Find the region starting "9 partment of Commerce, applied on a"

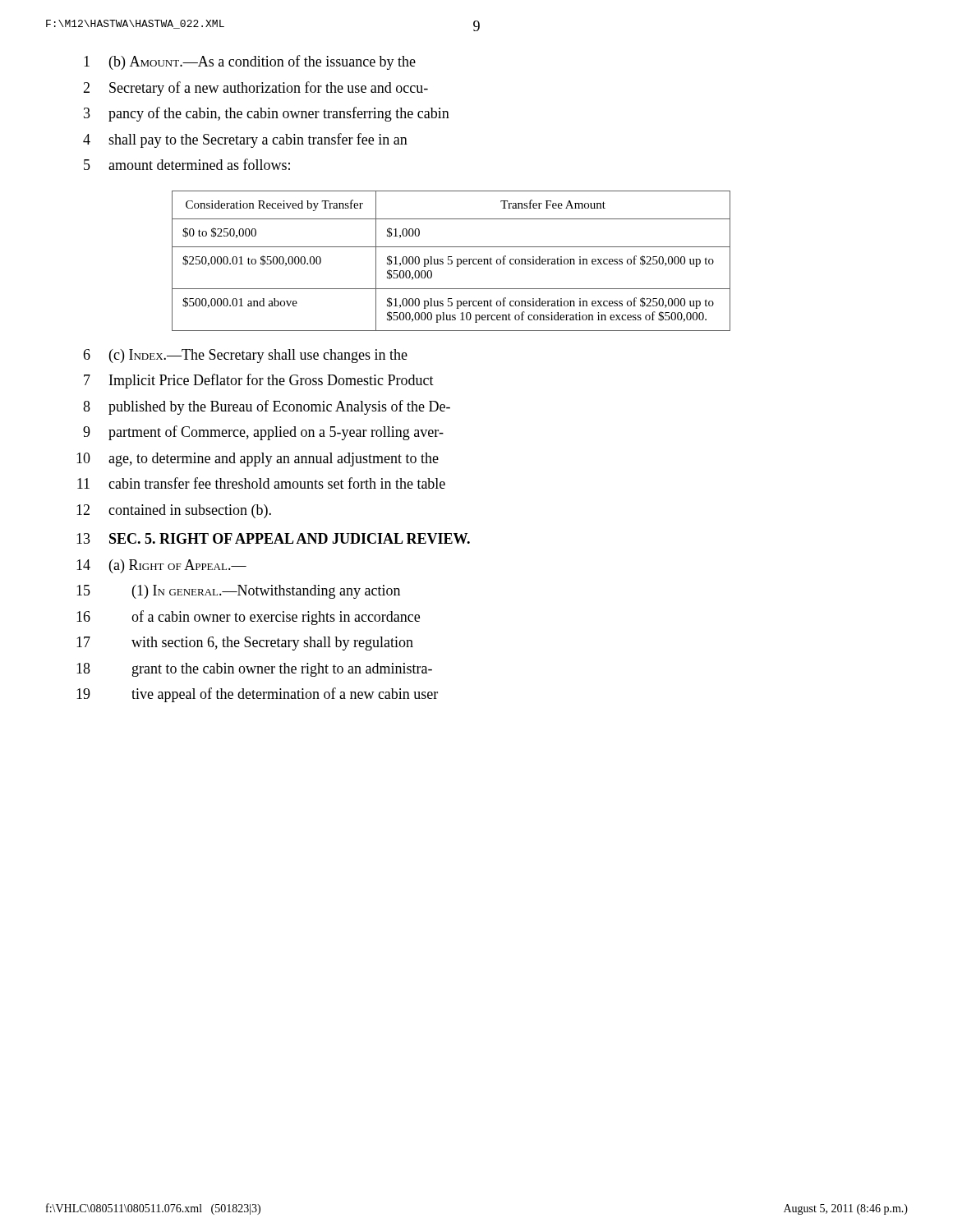263,433
